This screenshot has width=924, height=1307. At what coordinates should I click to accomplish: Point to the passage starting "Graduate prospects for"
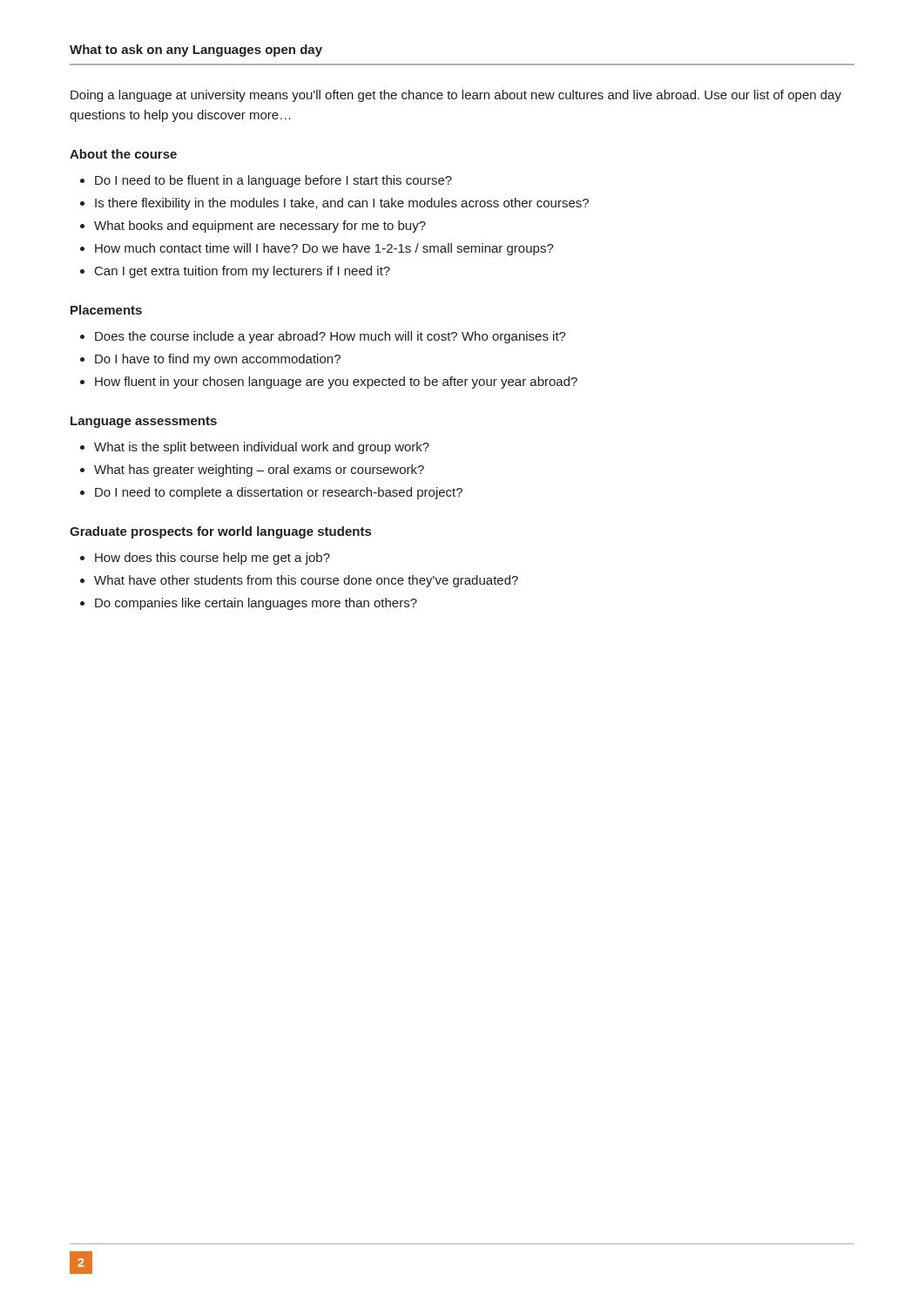[221, 531]
